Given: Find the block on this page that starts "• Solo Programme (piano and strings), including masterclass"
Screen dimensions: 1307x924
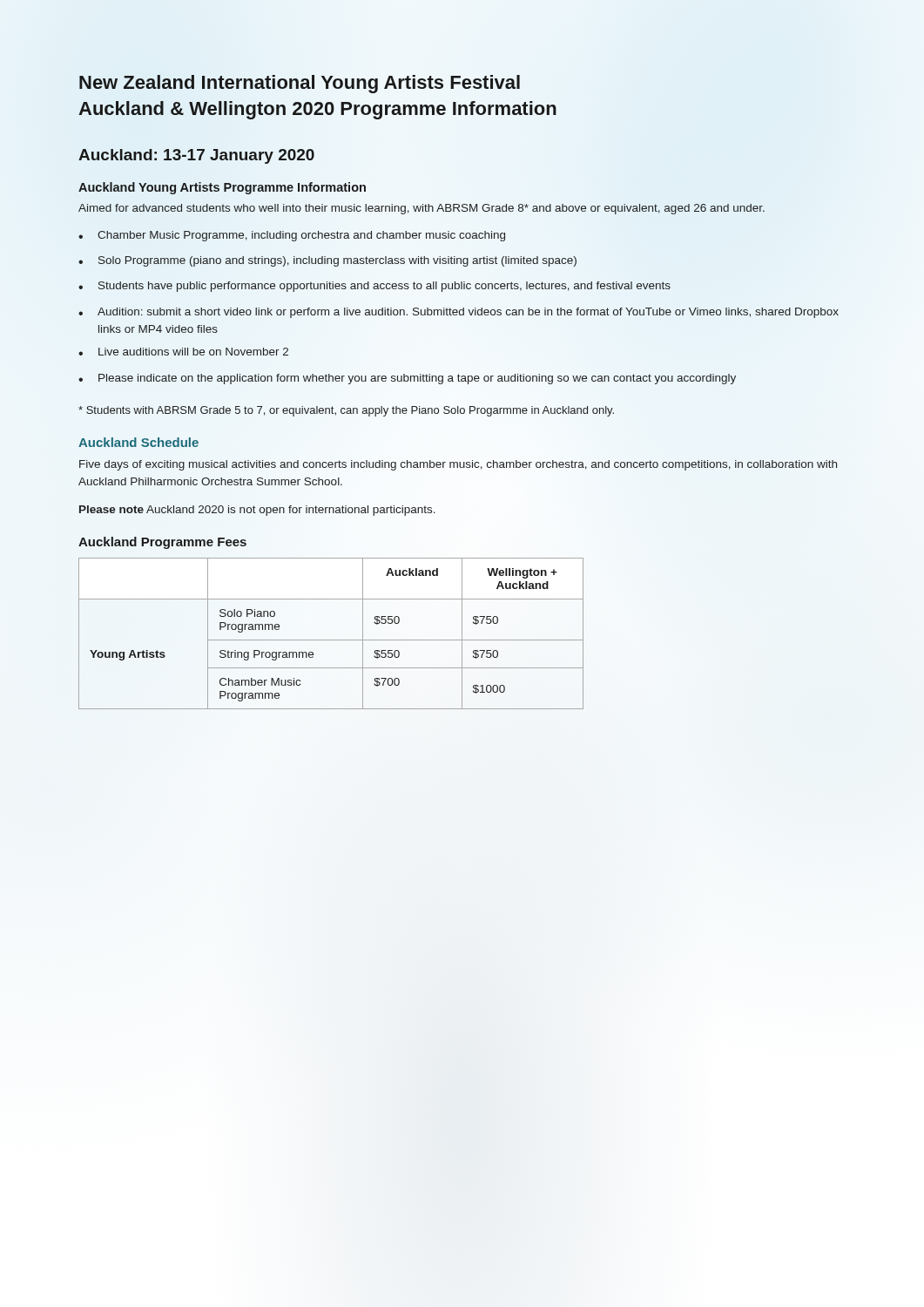Looking at the screenshot, I should pyautogui.click(x=328, y=262).
